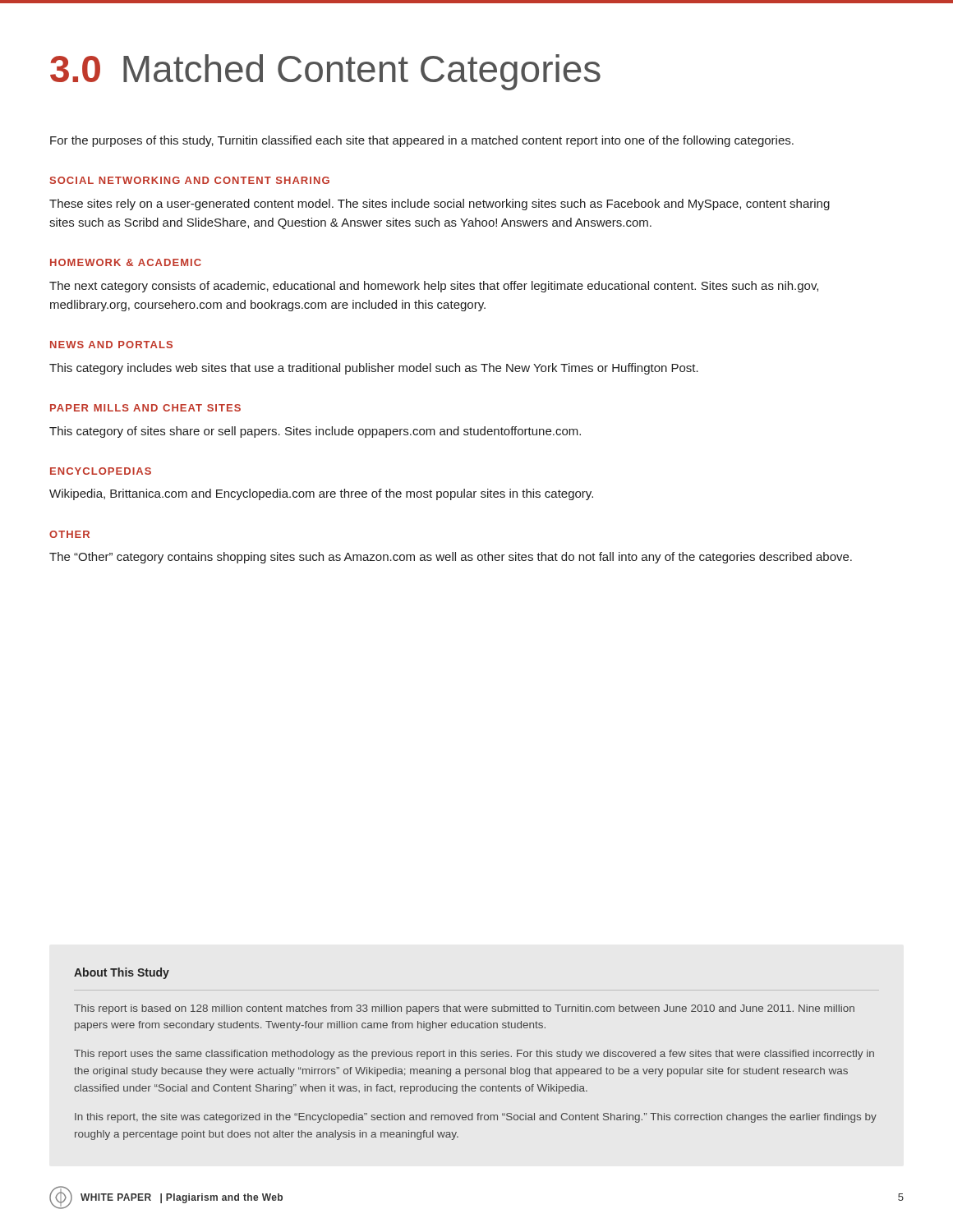Image resolution: width=953 pixels, height=1232 pixels.
Task: Click on the text starting "Wikipedia, Brittanica.com and Encyclopedia.com"
Action: pyautogui.click(x=322, y=493)
